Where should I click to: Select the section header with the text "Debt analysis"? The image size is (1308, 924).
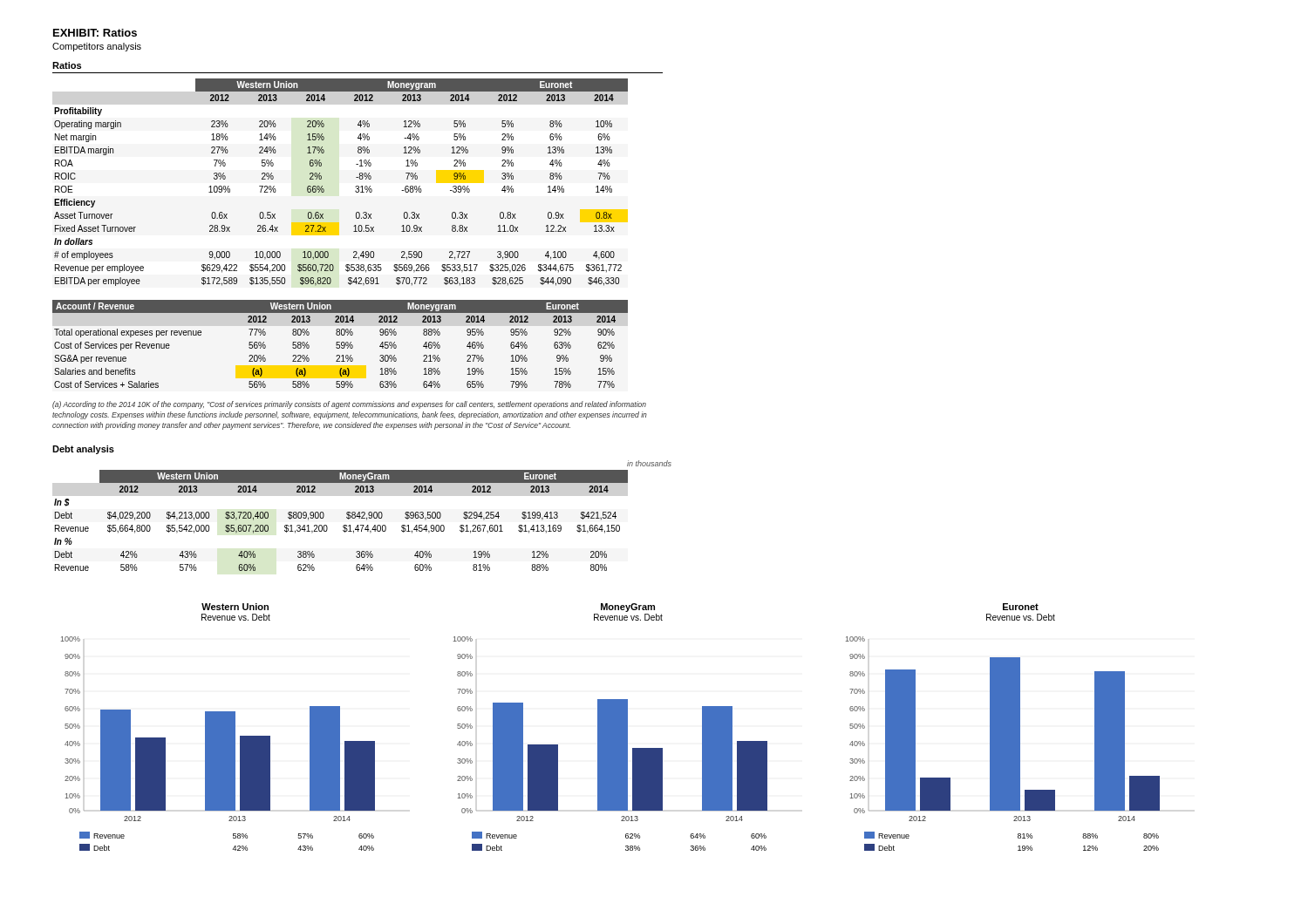click(x=83, y=449)
